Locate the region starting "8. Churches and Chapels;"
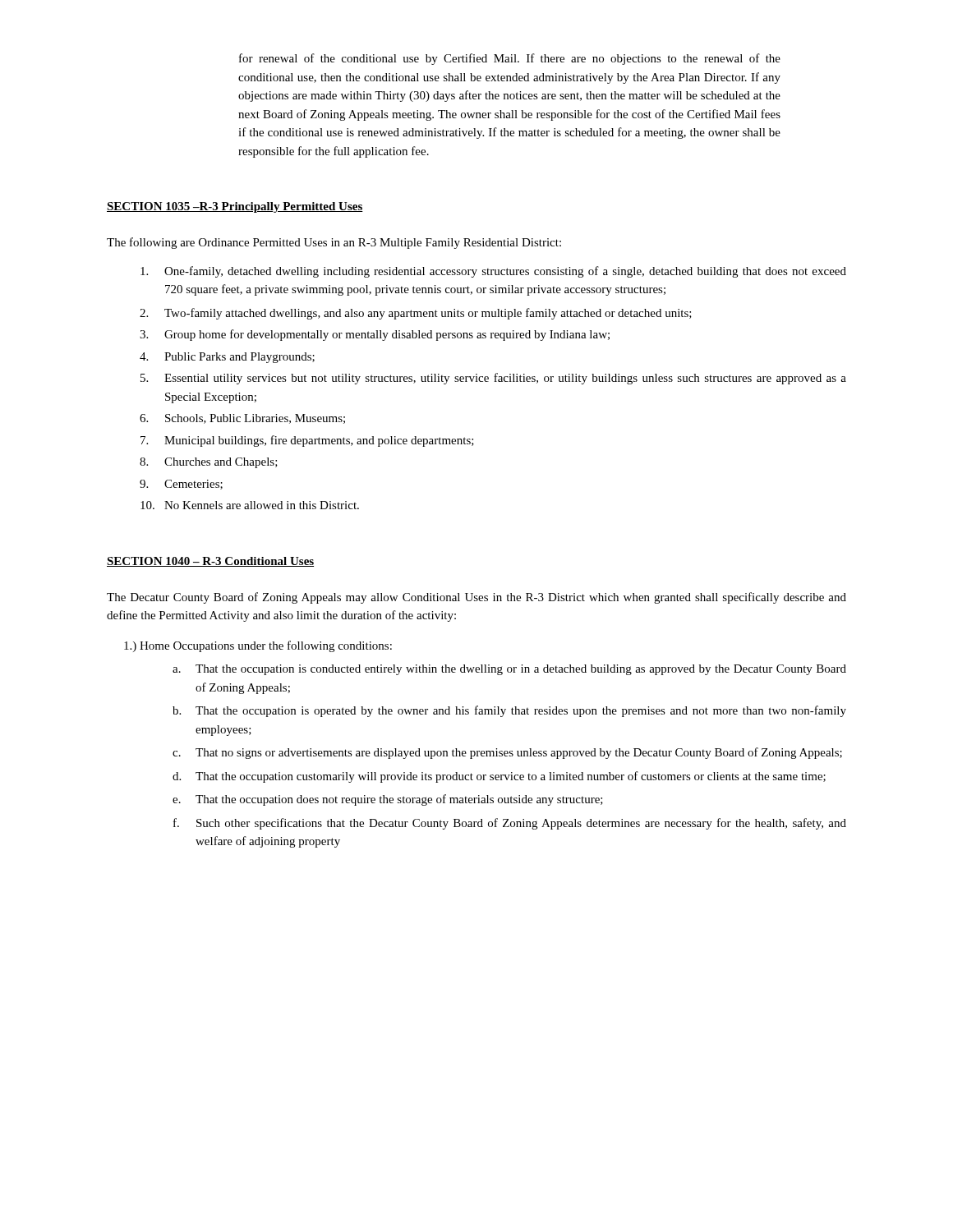 [x=209, y=463]
